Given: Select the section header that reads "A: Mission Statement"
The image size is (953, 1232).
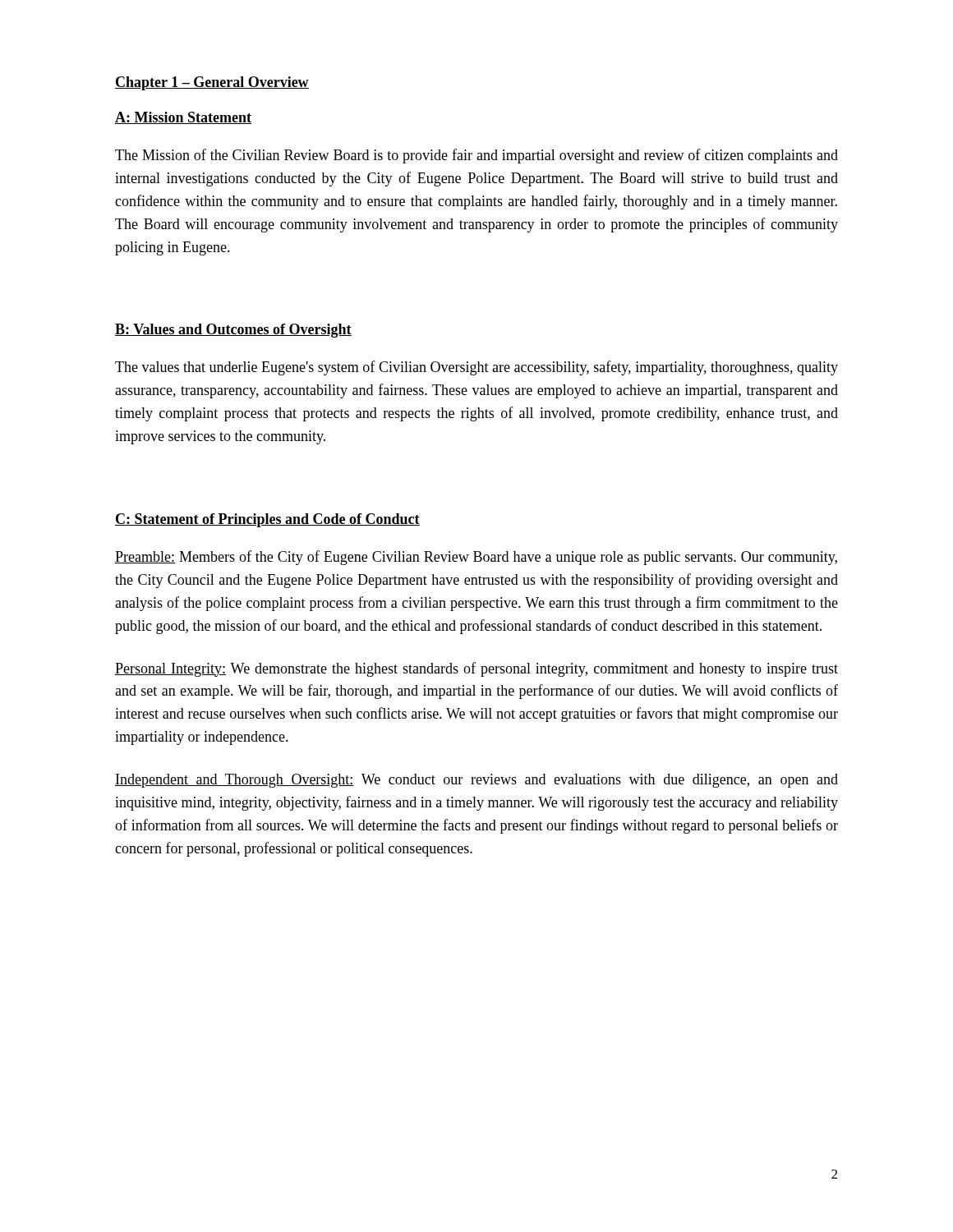Looking at the screenshot, I should click(183, 117).
